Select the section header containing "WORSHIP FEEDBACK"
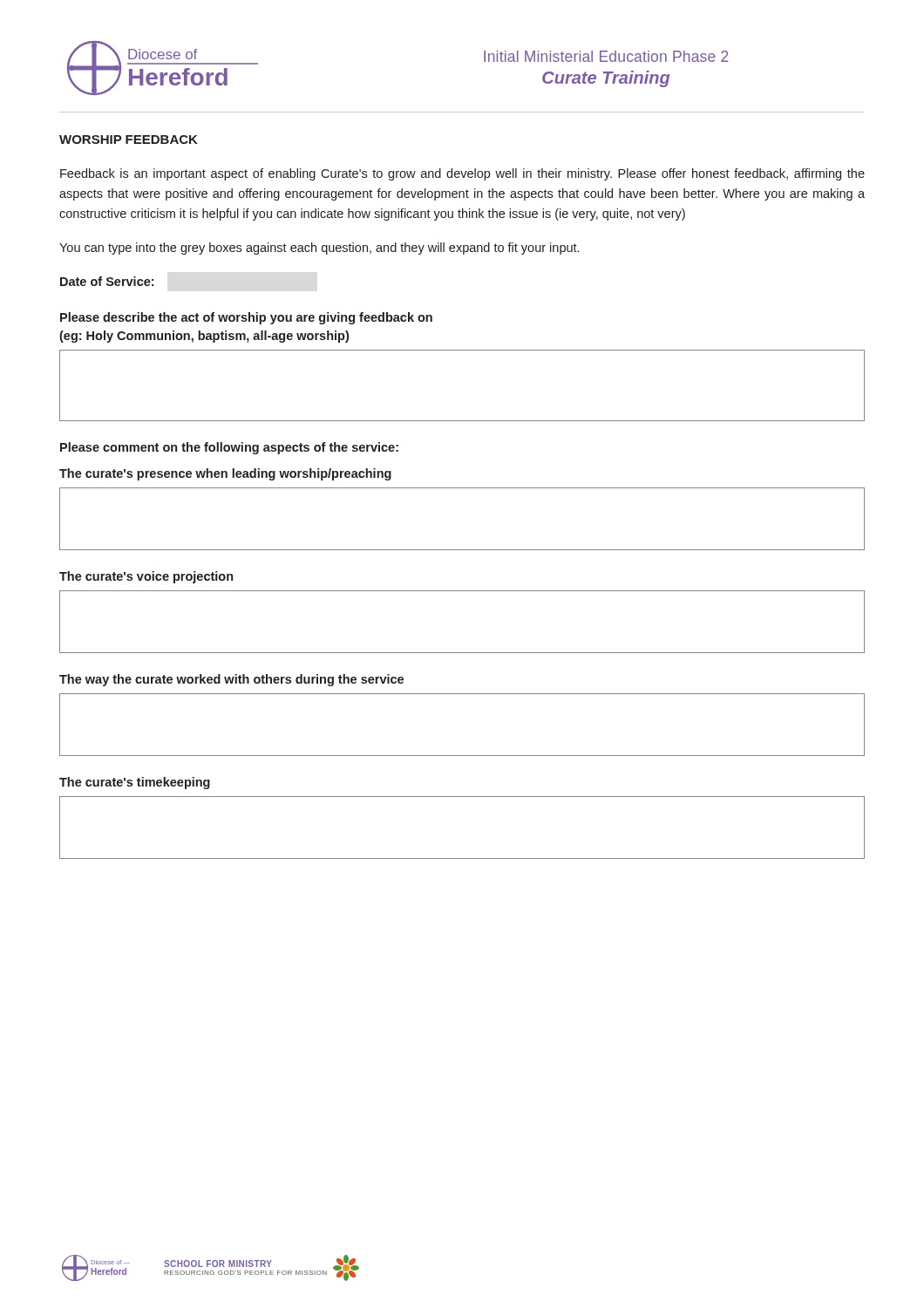 (x=129, y=139)
